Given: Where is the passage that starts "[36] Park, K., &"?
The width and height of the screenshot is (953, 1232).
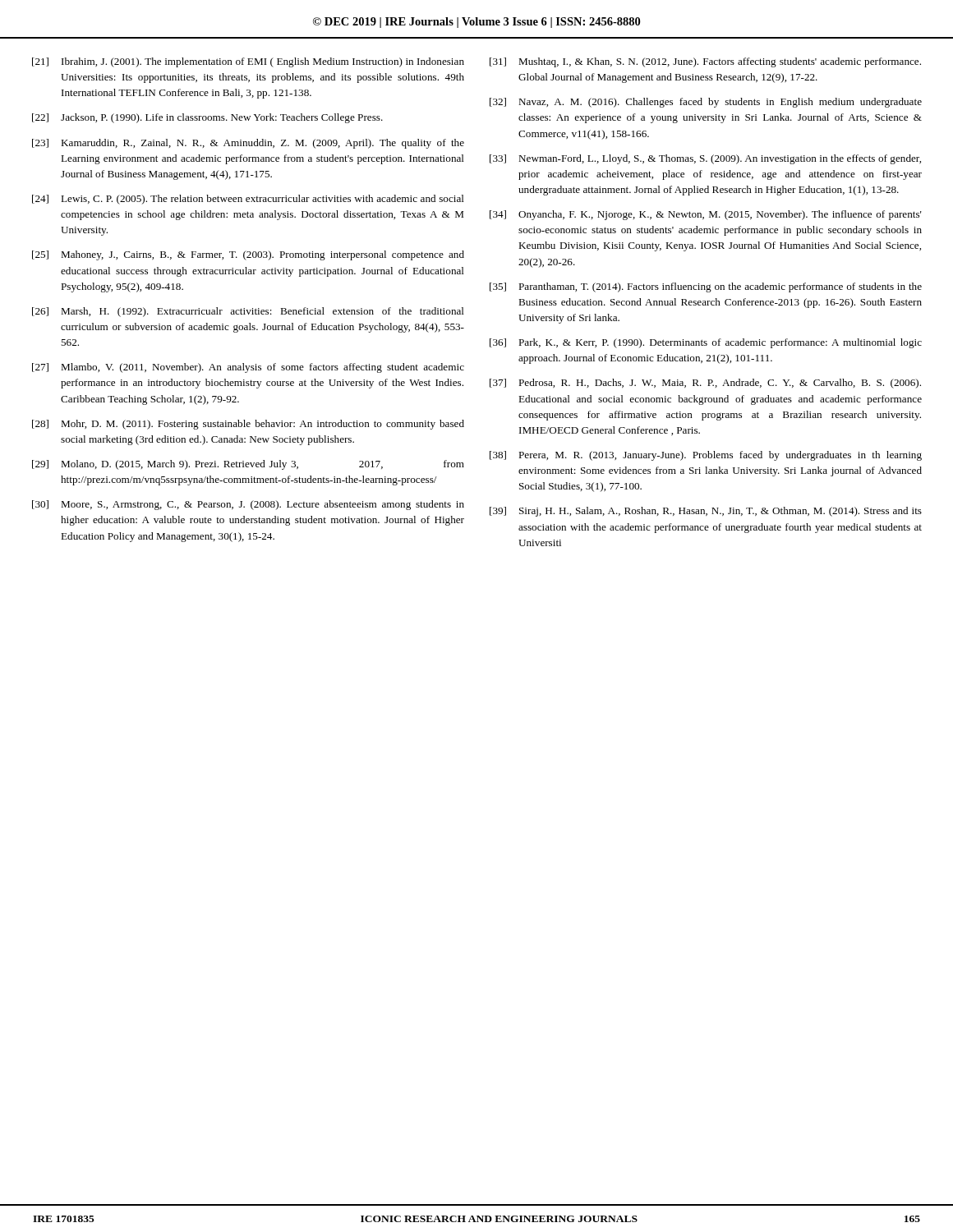Looking at the screenshot, I should [705, 350].
